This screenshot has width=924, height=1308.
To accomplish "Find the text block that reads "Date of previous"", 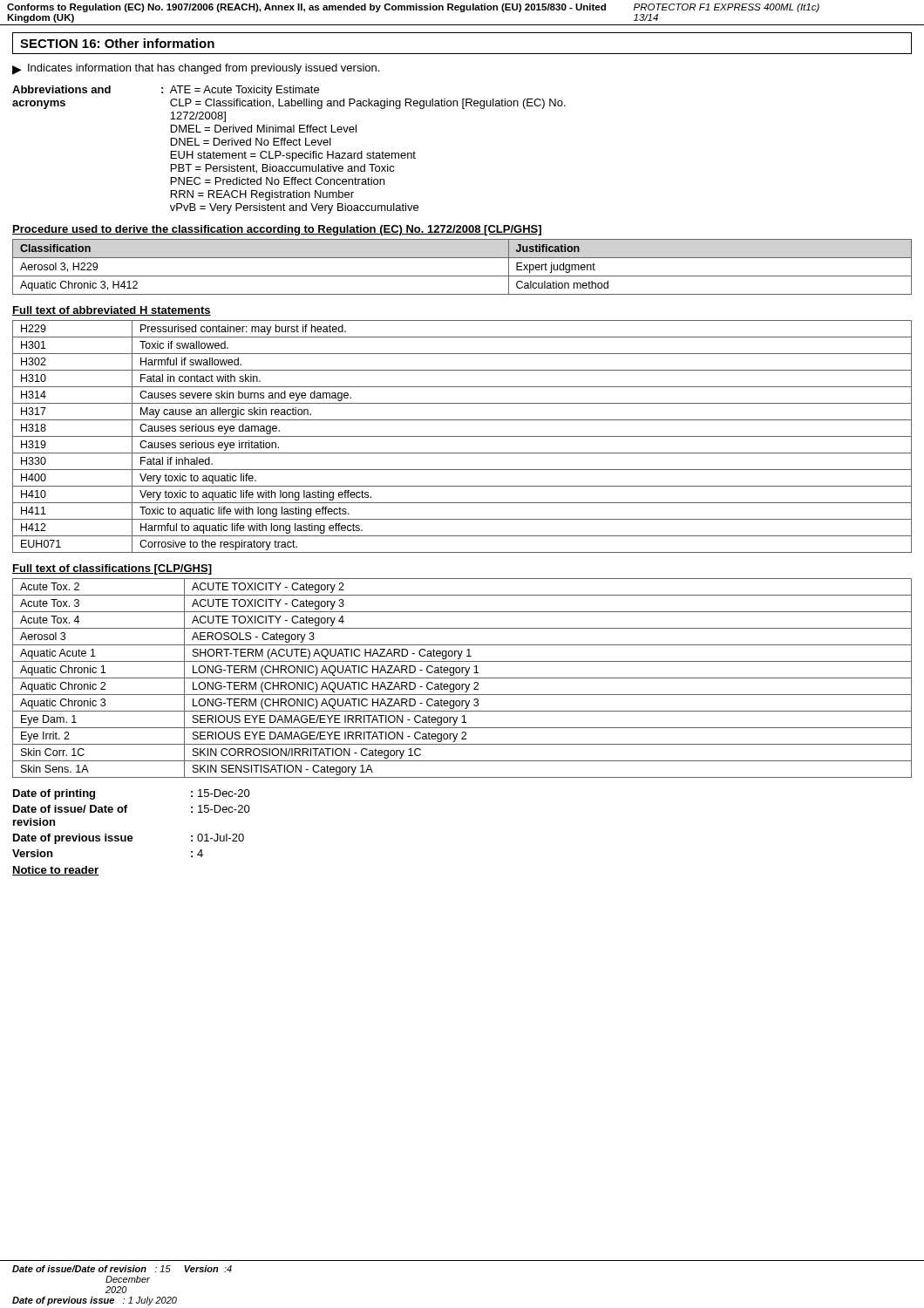I will (128, 838).
